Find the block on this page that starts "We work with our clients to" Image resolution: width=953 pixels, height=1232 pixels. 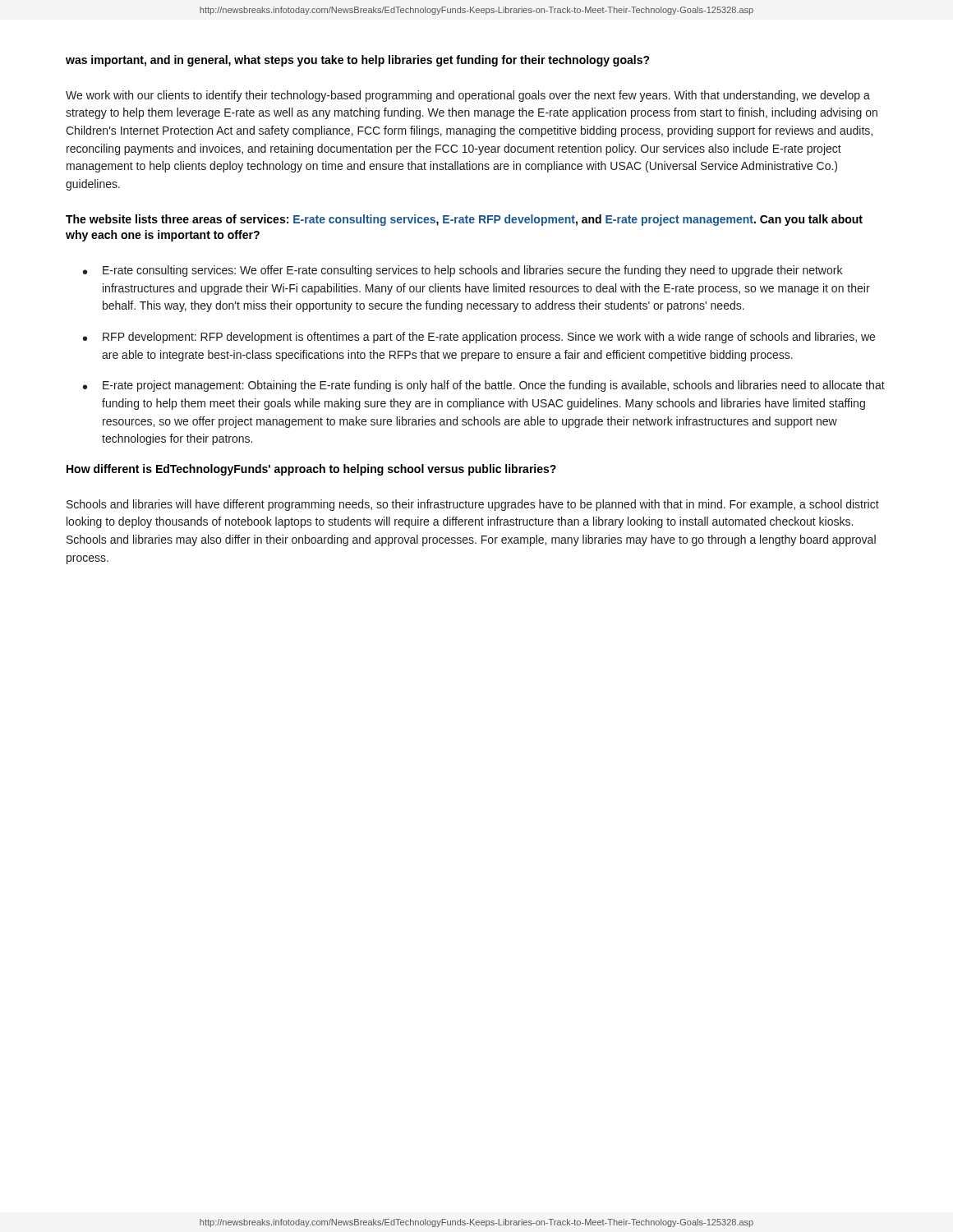point(472,139)
